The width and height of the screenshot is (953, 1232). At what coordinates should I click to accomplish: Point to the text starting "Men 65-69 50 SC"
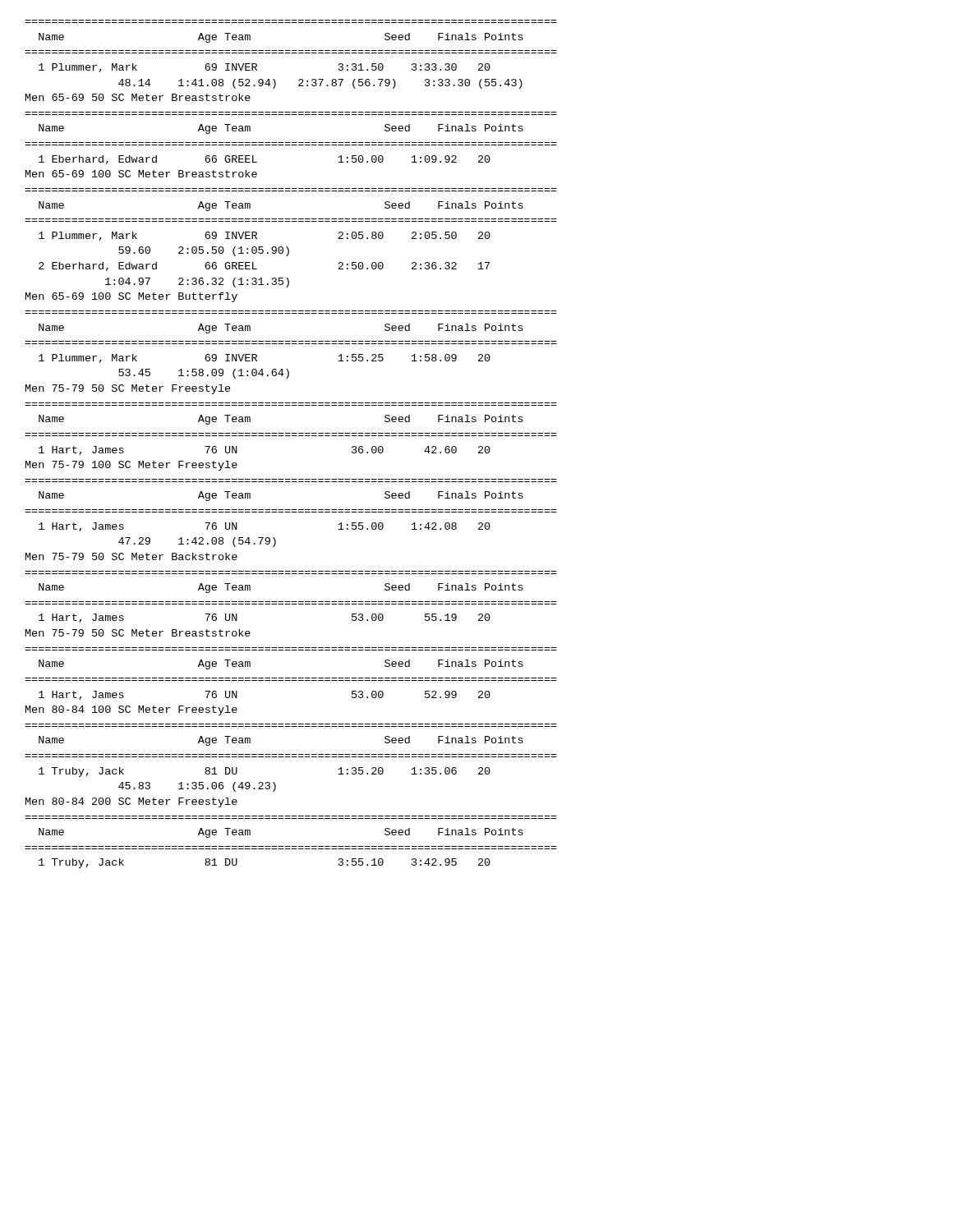(138, 97)
